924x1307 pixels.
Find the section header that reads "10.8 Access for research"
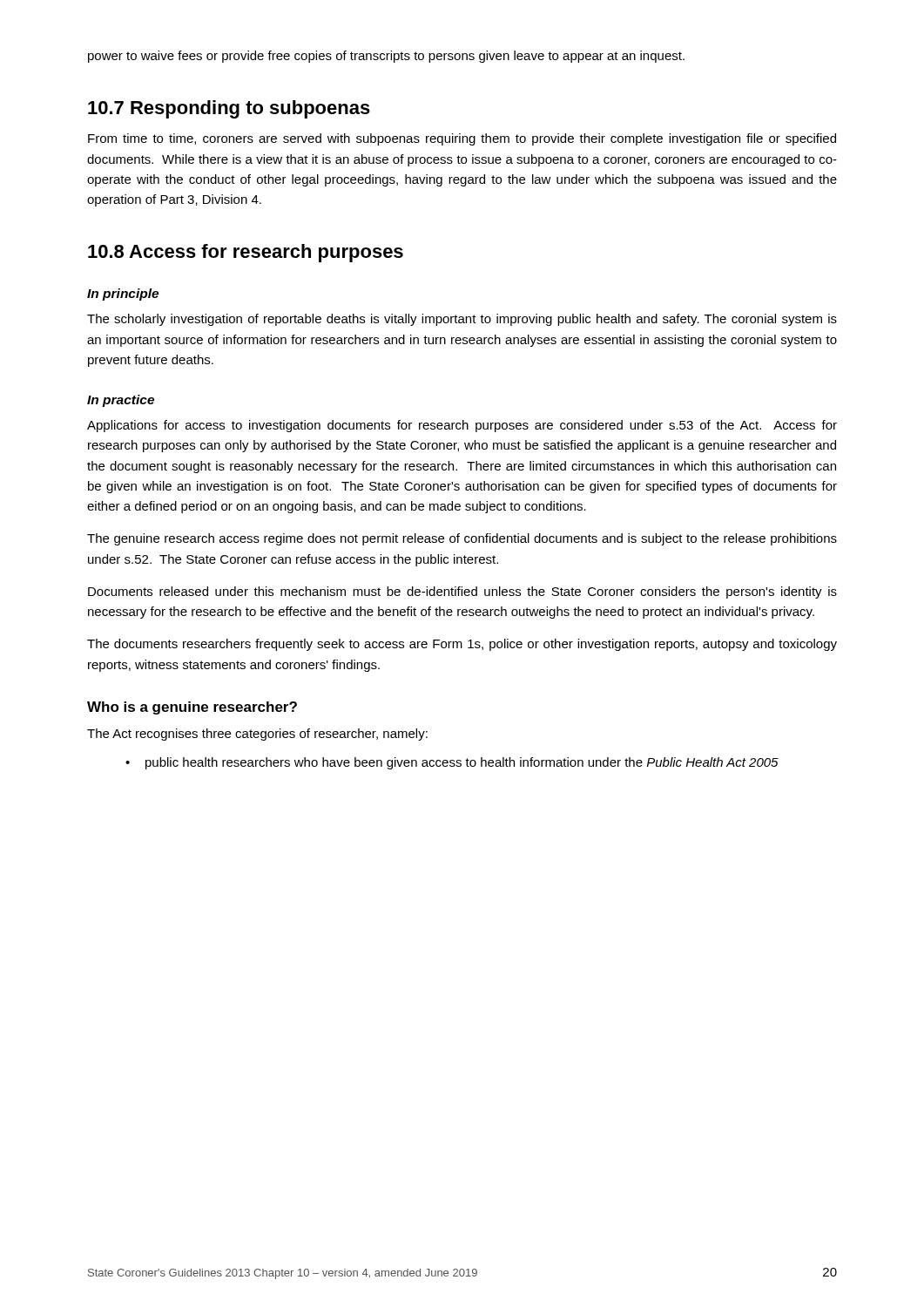pyautogui.click(x=245, y=252)
